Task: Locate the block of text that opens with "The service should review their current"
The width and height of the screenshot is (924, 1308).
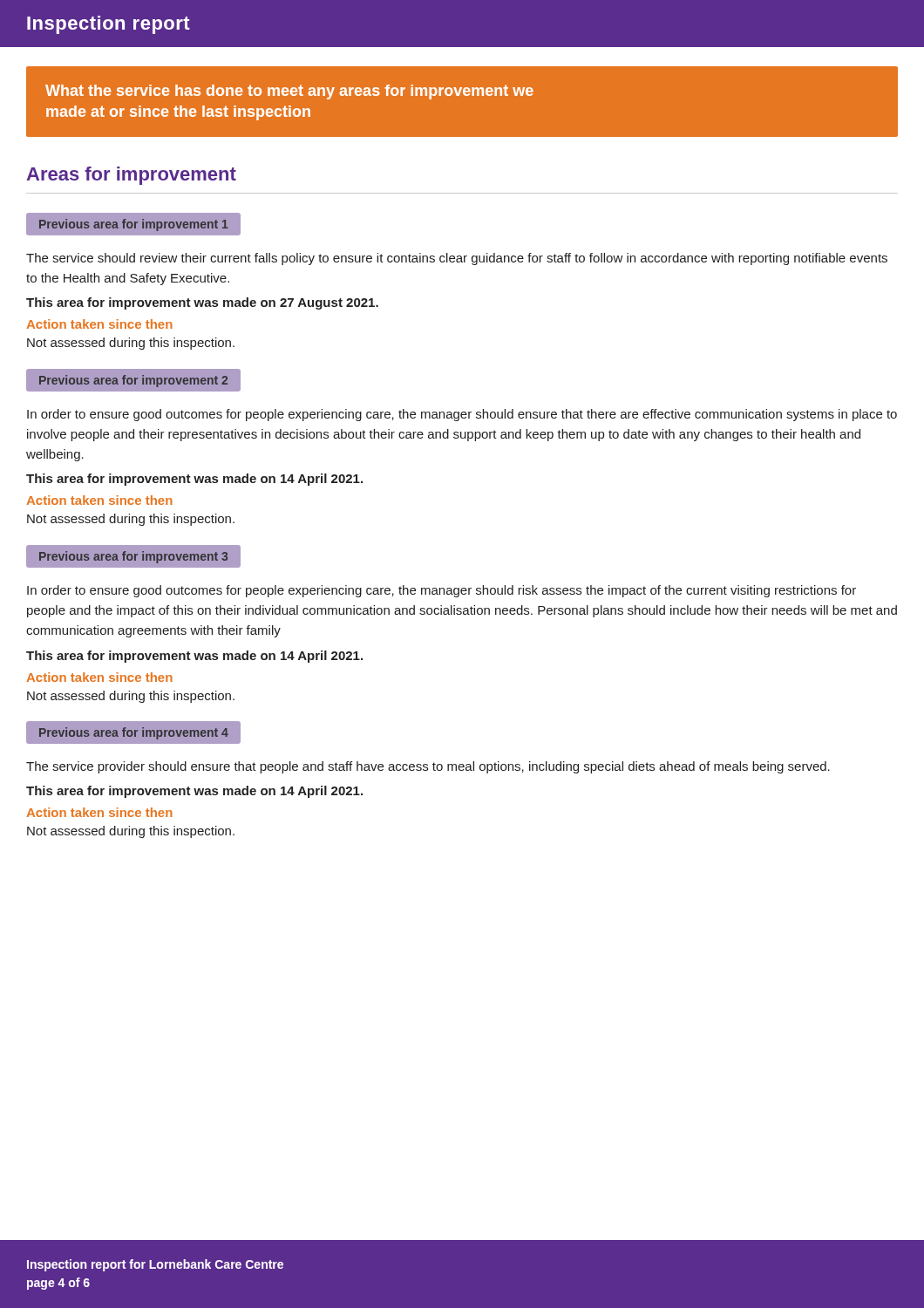Action: 457,267
